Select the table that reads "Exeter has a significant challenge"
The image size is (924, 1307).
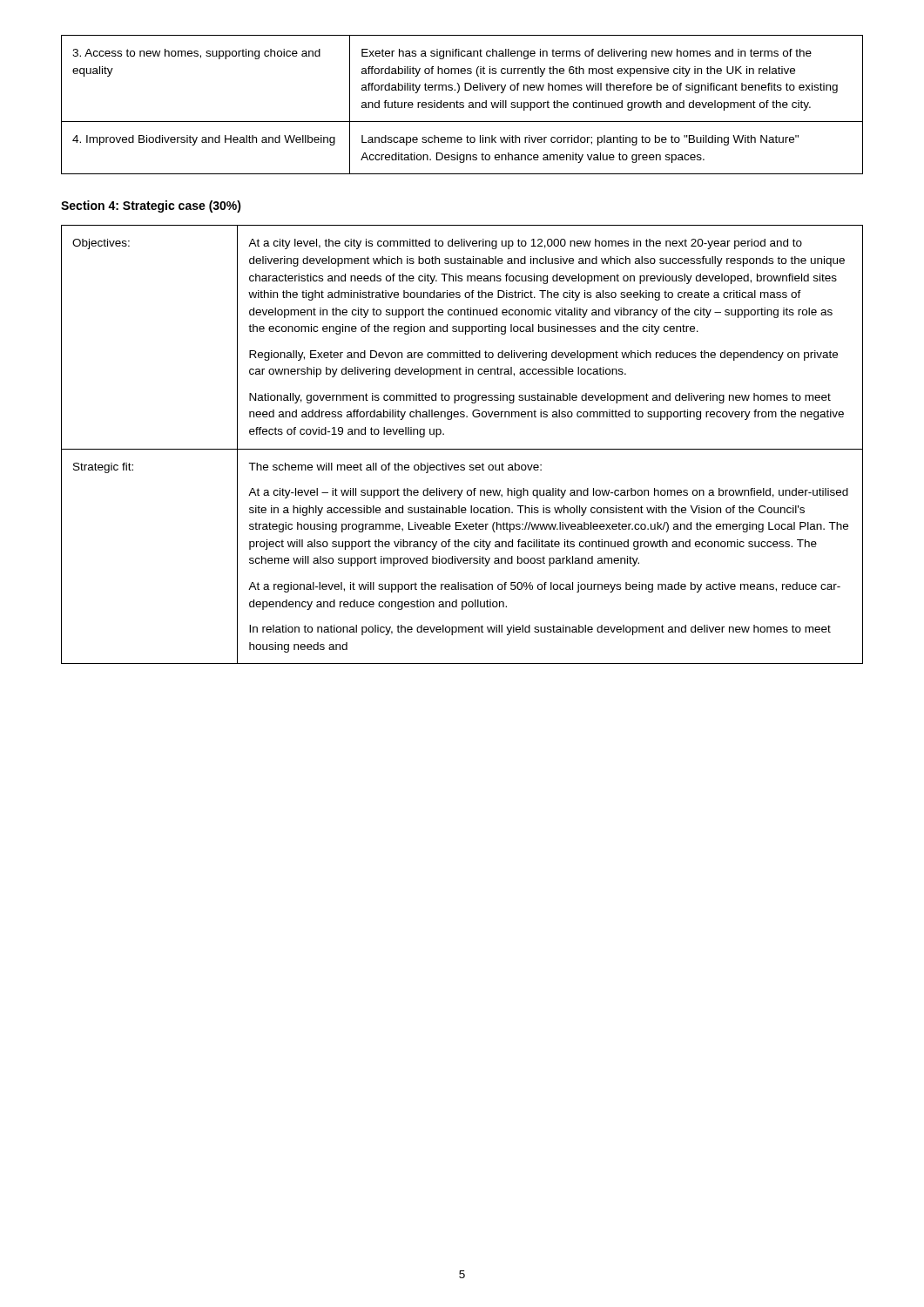[462, 105]
